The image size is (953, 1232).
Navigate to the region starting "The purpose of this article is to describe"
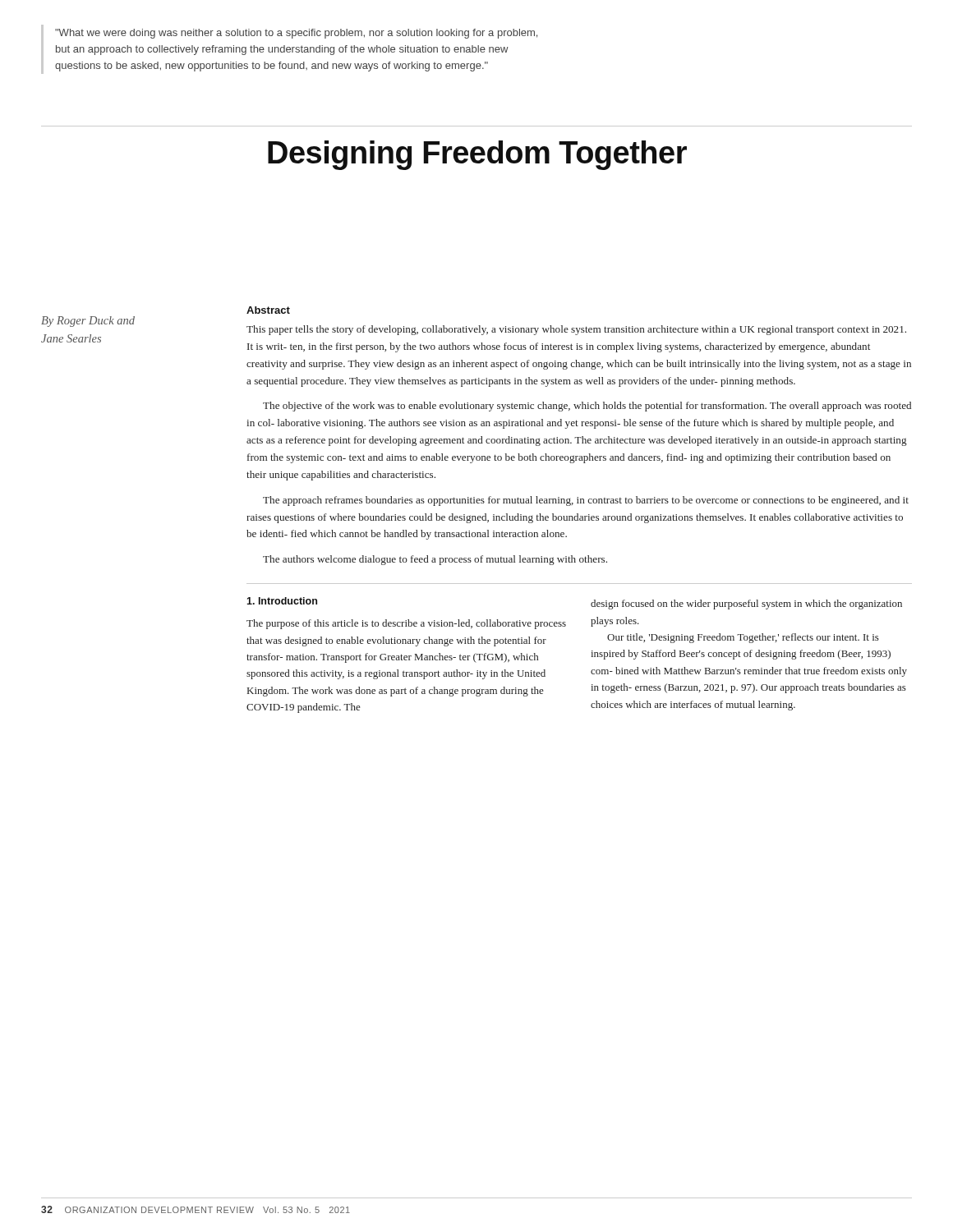coord(407,666)
